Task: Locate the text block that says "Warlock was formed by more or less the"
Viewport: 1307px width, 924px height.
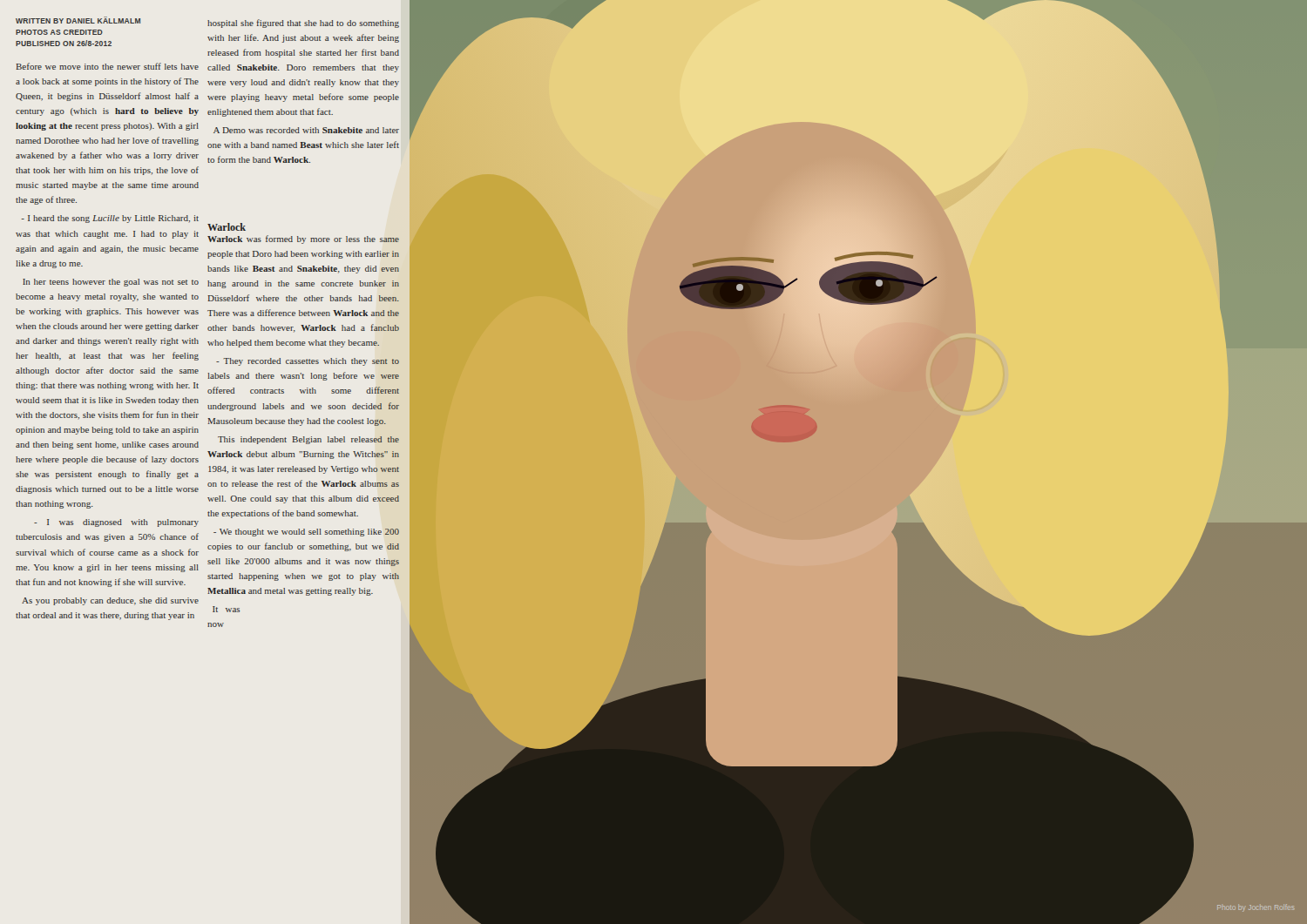Action: 303,432
